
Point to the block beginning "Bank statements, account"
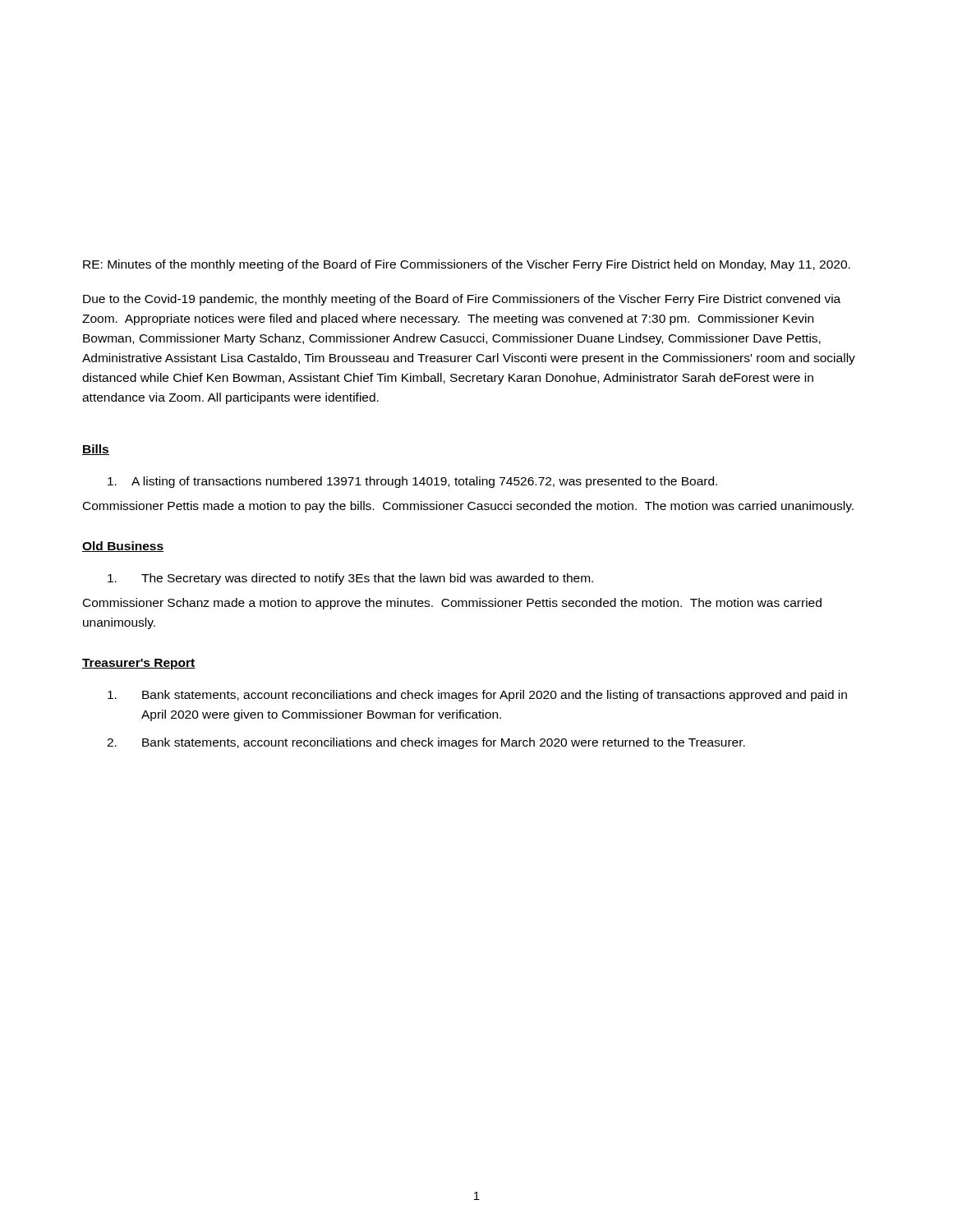click(x=489, y=705)
